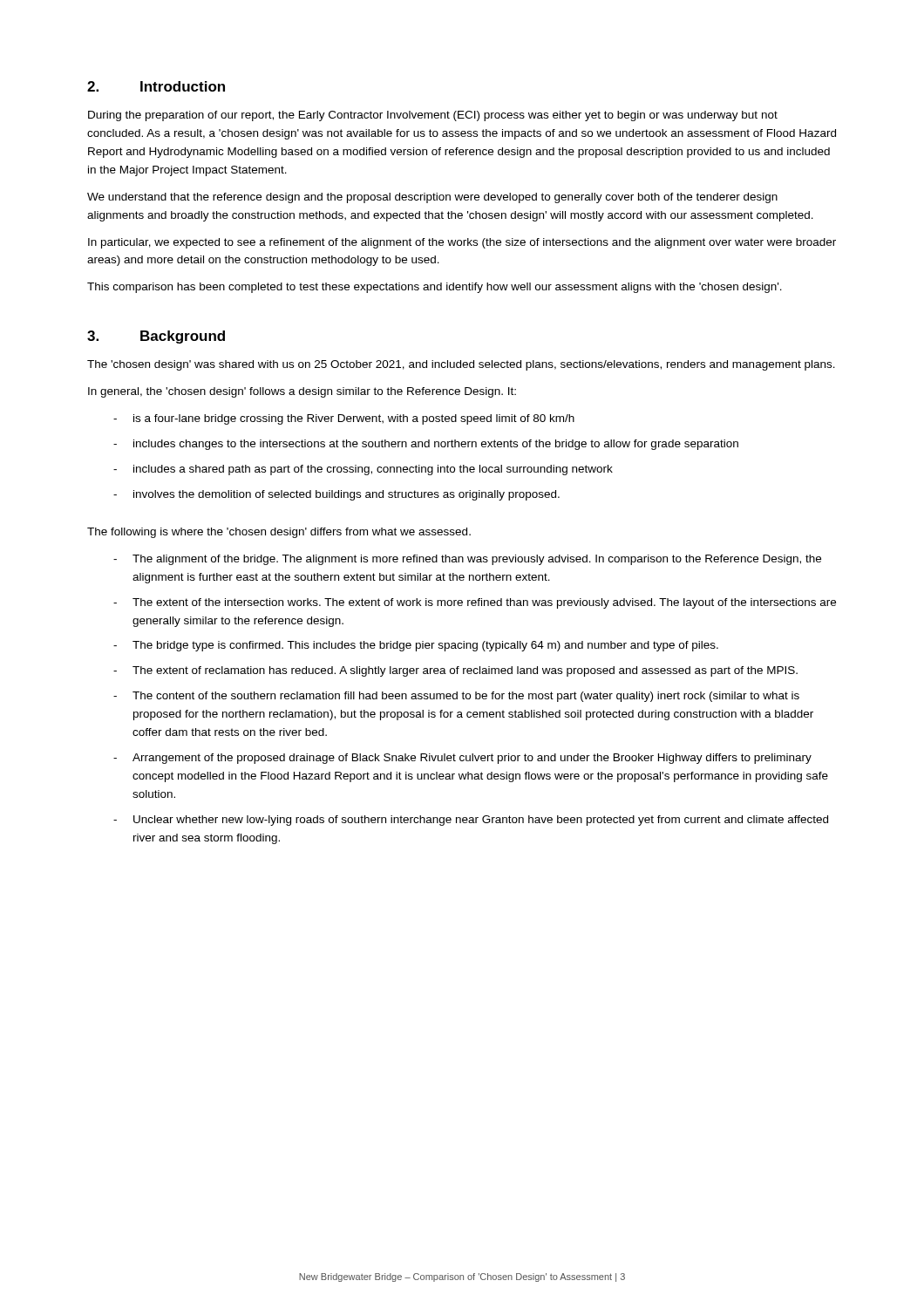Locate the block starting "In general, the 'chosen design' follows a"
Screen dimensions: 1308x924
pyautogui.click(x=302, y=391)
